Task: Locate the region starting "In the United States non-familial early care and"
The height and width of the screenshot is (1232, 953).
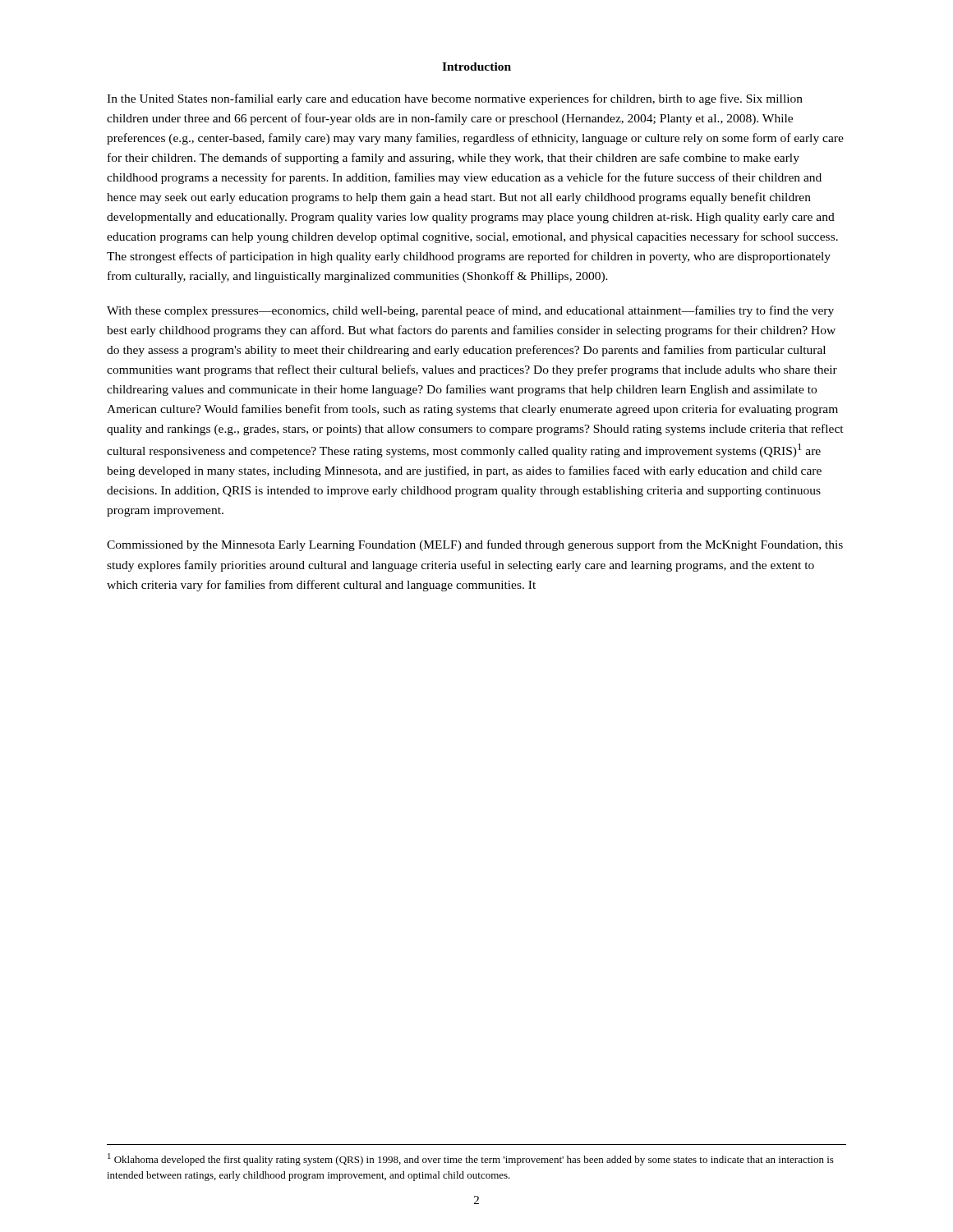Action: coord(475,187)
